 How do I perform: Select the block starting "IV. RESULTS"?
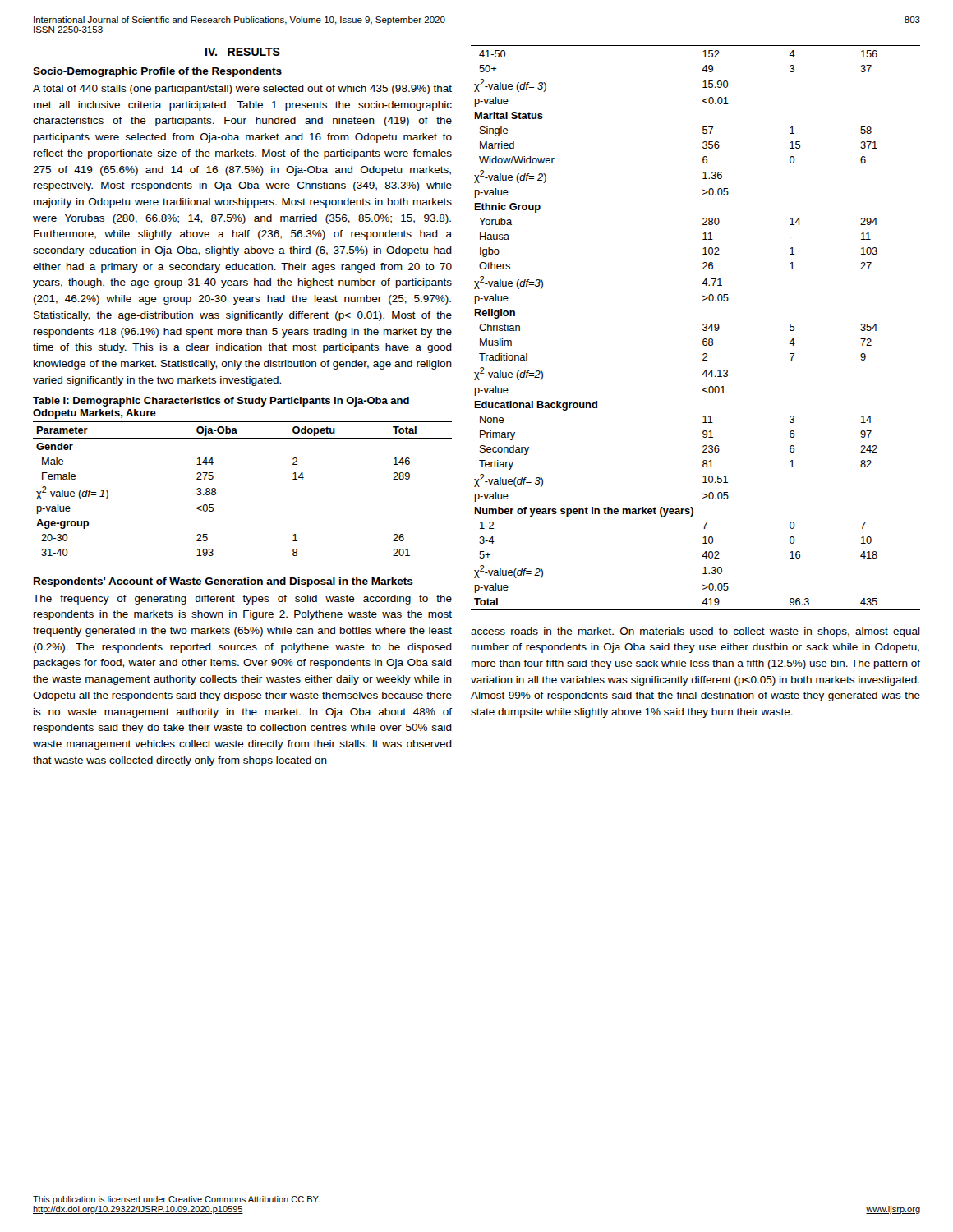242,52
